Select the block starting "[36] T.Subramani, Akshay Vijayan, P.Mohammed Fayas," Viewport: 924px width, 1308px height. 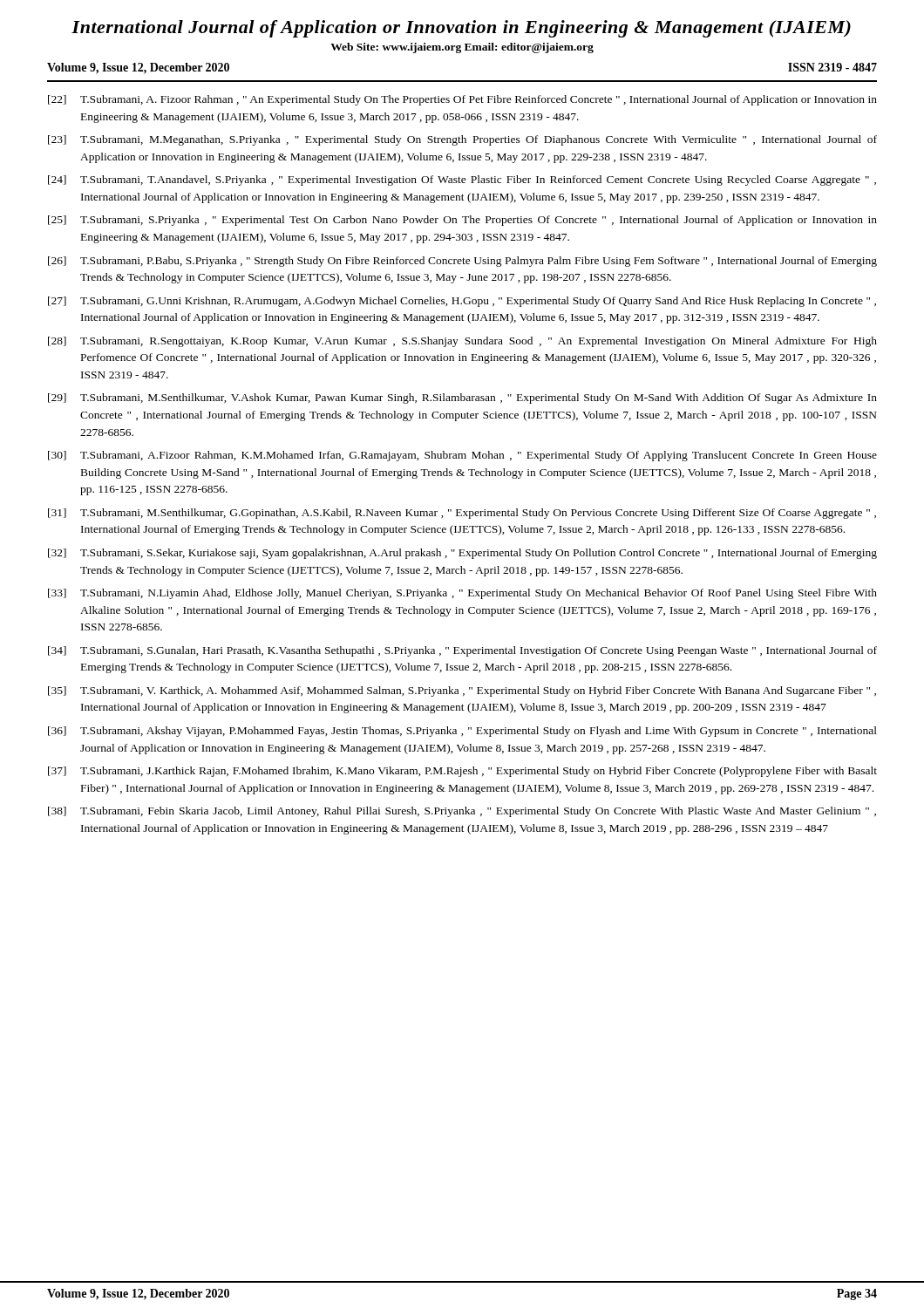tap(462, 739)
